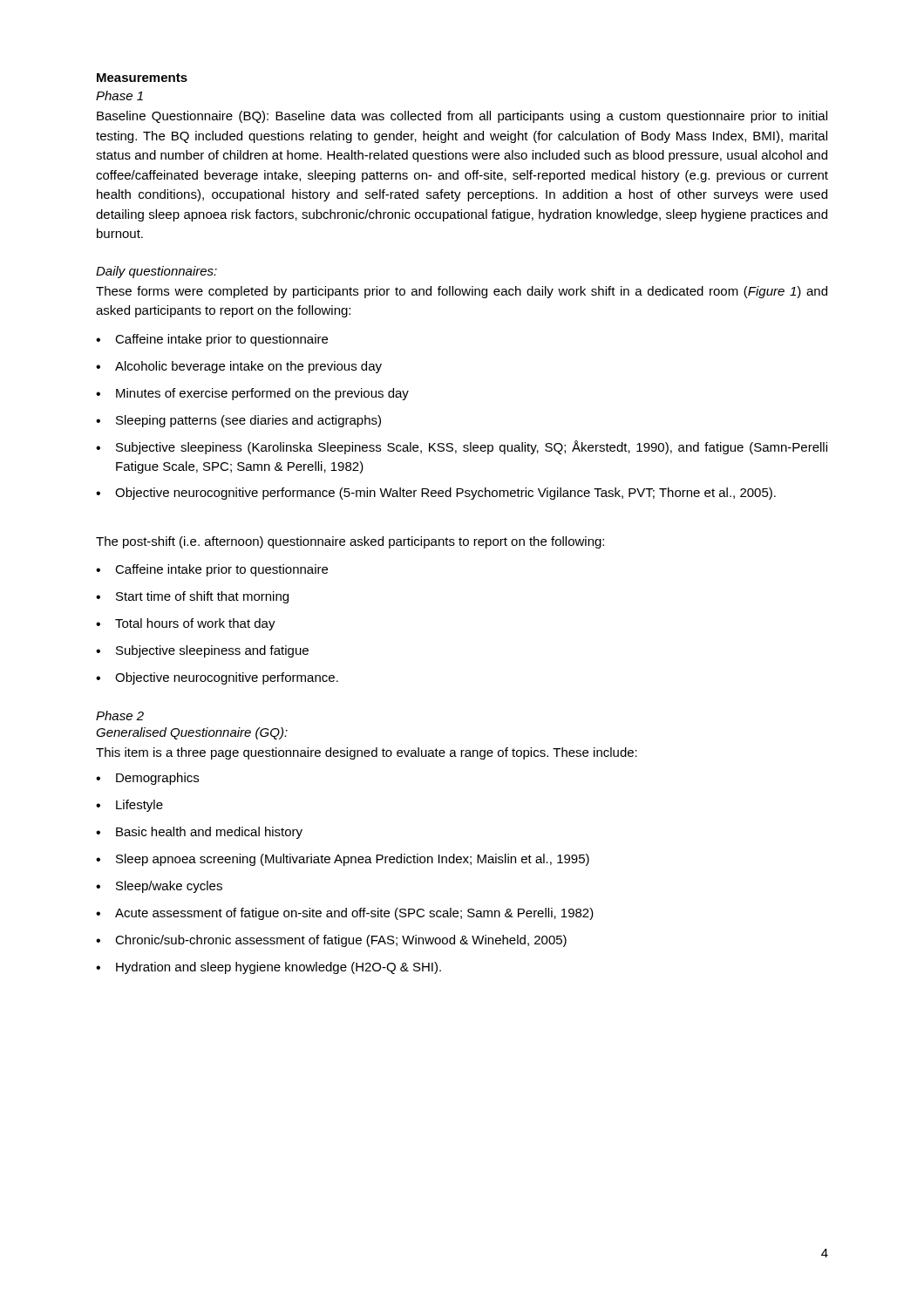Point to the block beginning "• Start time"
924x1308 pixels.
point(192,597)
